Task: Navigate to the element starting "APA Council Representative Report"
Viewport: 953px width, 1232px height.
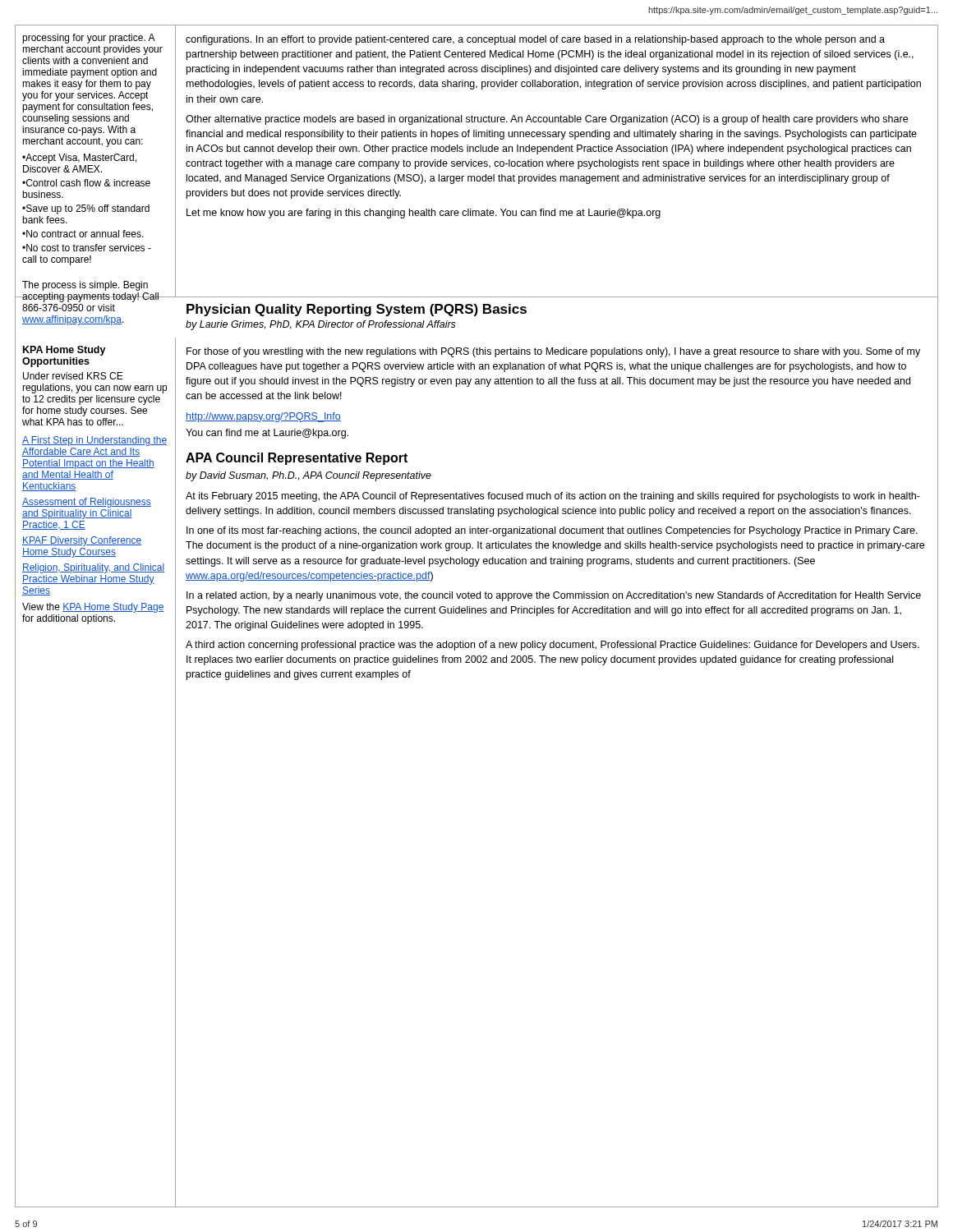Action: [x=297, y=458]
